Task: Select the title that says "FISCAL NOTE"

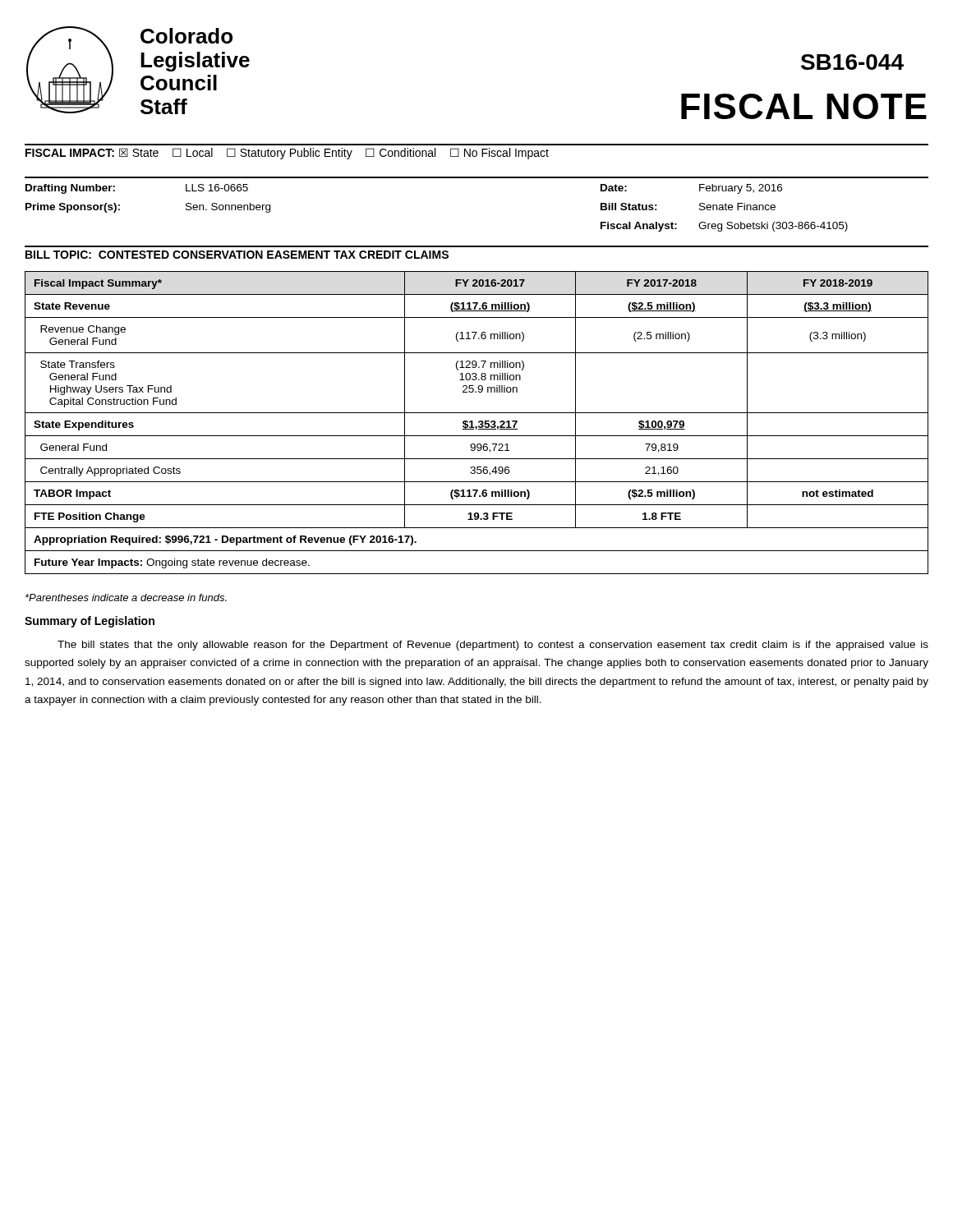Action: pyautogui.click(x=804, y=106)
